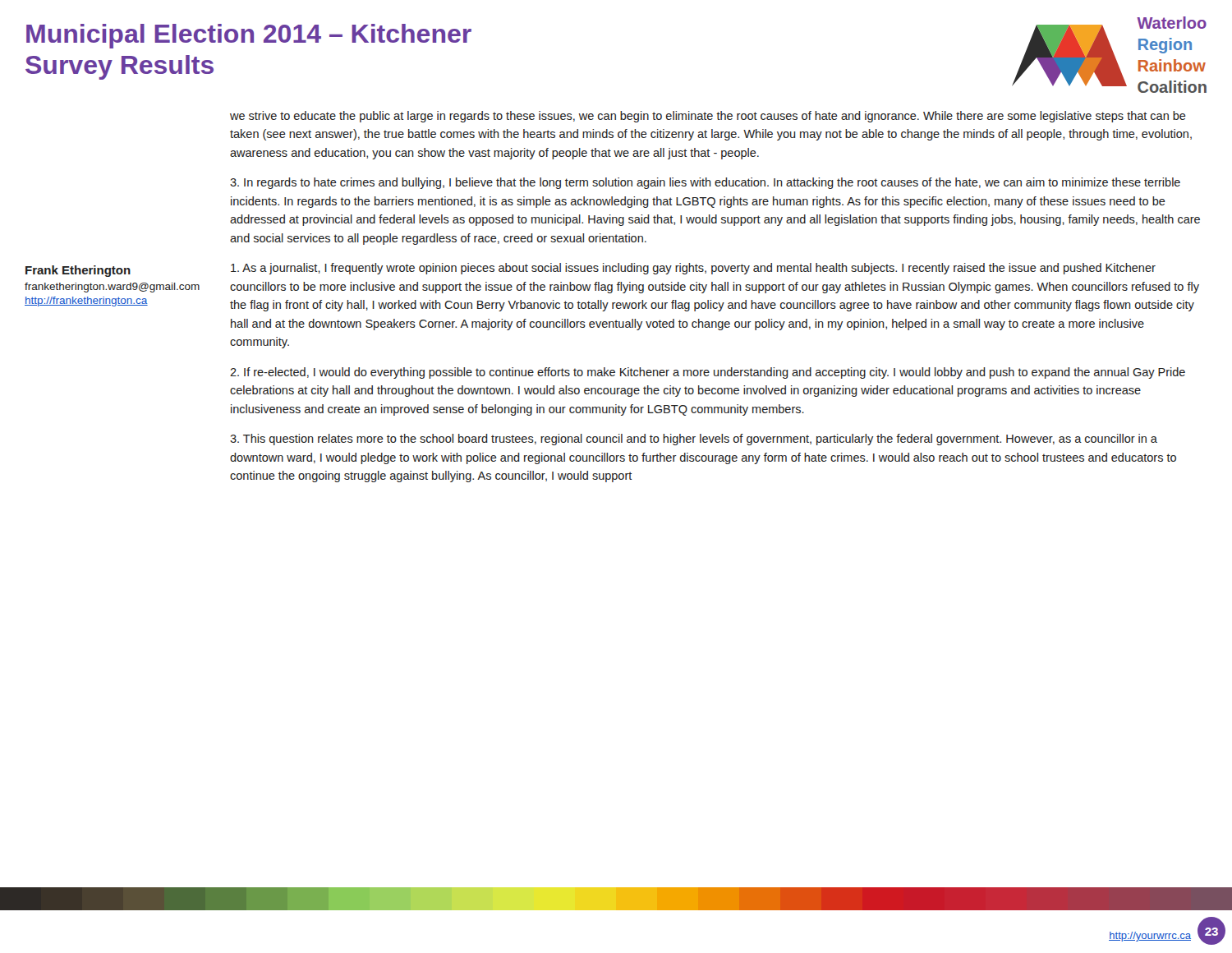Select the text block with the text "This question relates more to the"
This screenshot has width=1232, height=953.
tap(703, 457)
